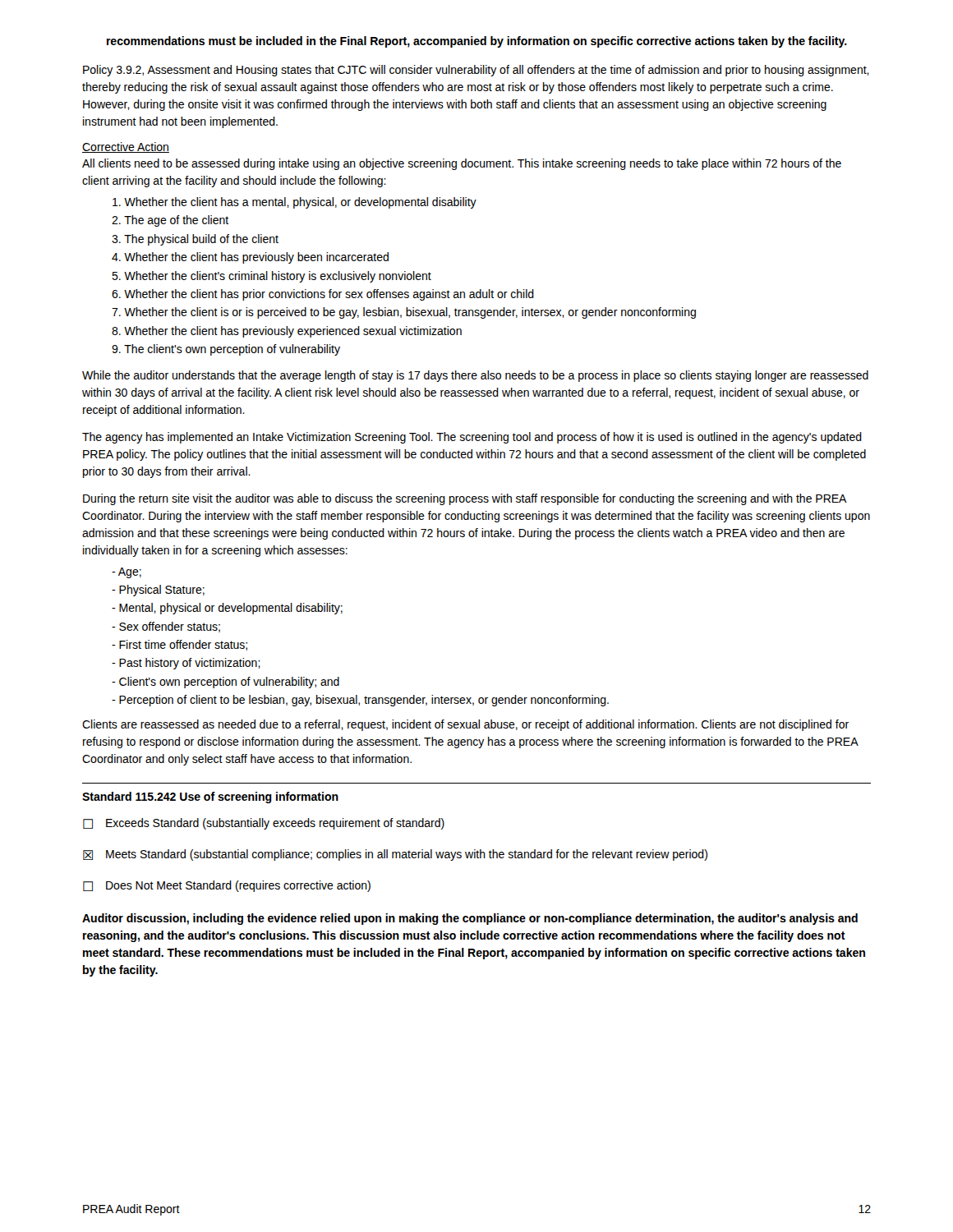
Task: Click on the section header containing "Standard 115.242 Use of screening information"
Action: click(x=210, y=796)
